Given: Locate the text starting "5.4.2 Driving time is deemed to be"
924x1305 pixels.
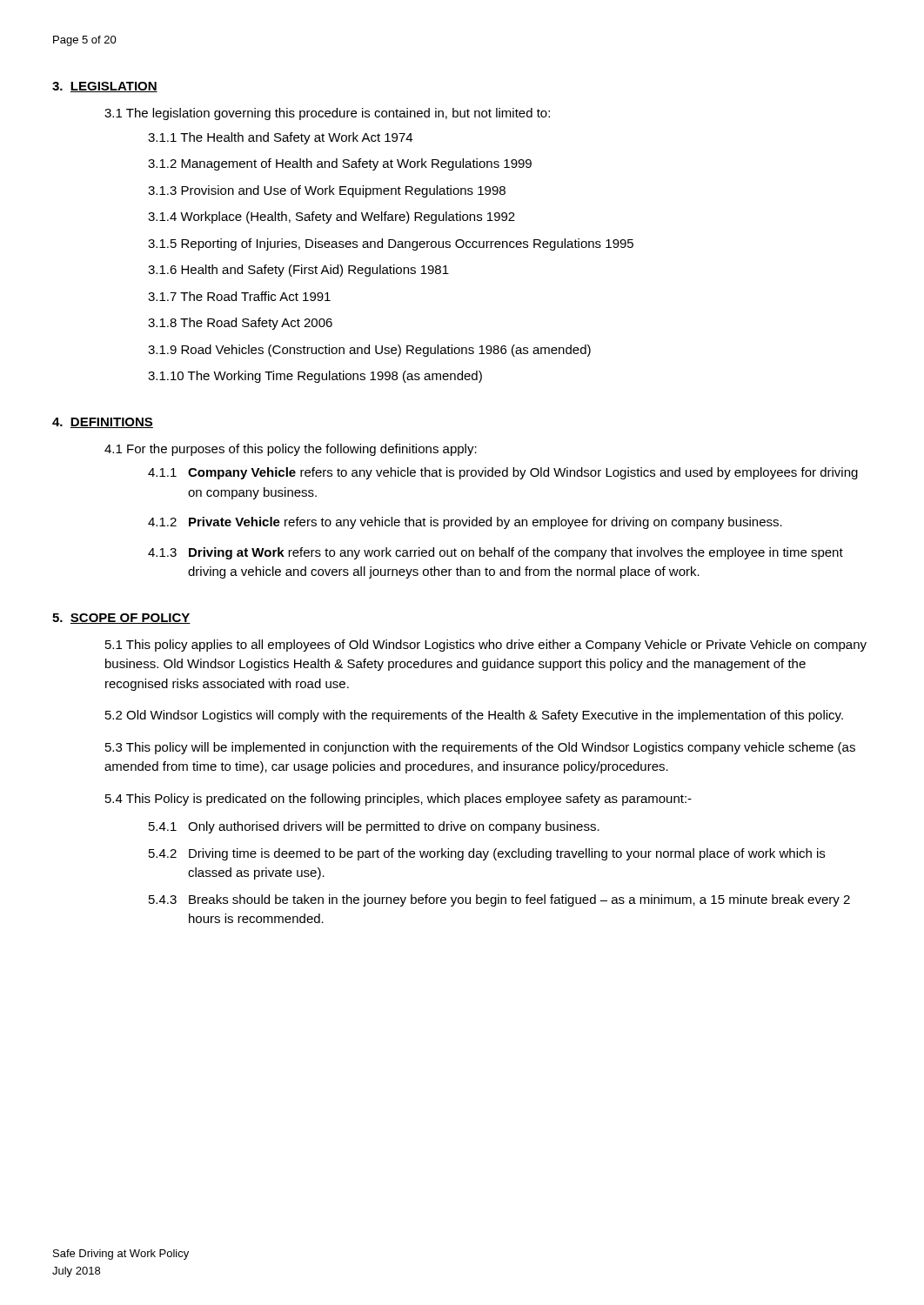Looking at the screenshot, I should point(510,863).
